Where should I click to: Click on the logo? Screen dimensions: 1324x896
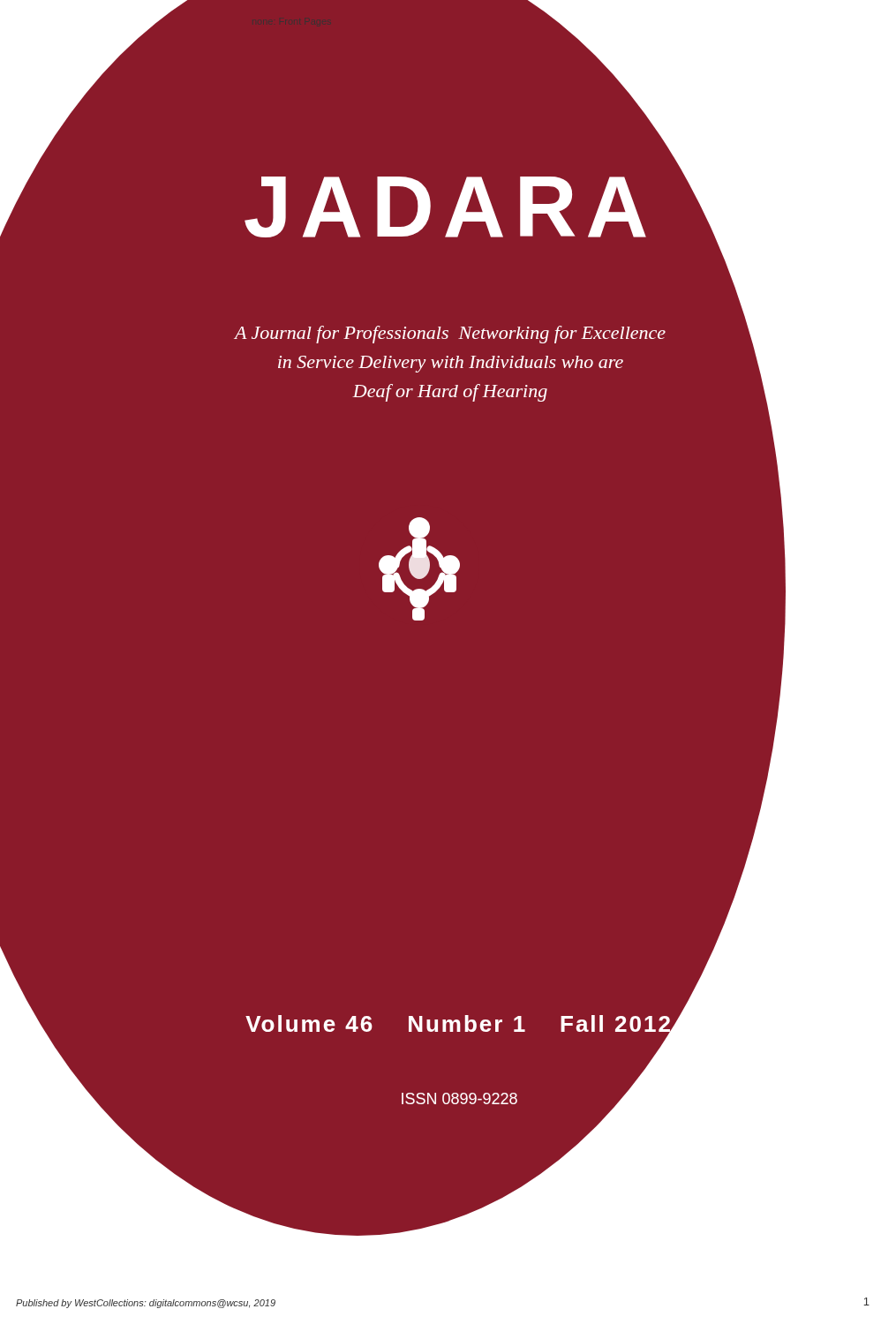[419, 565]
